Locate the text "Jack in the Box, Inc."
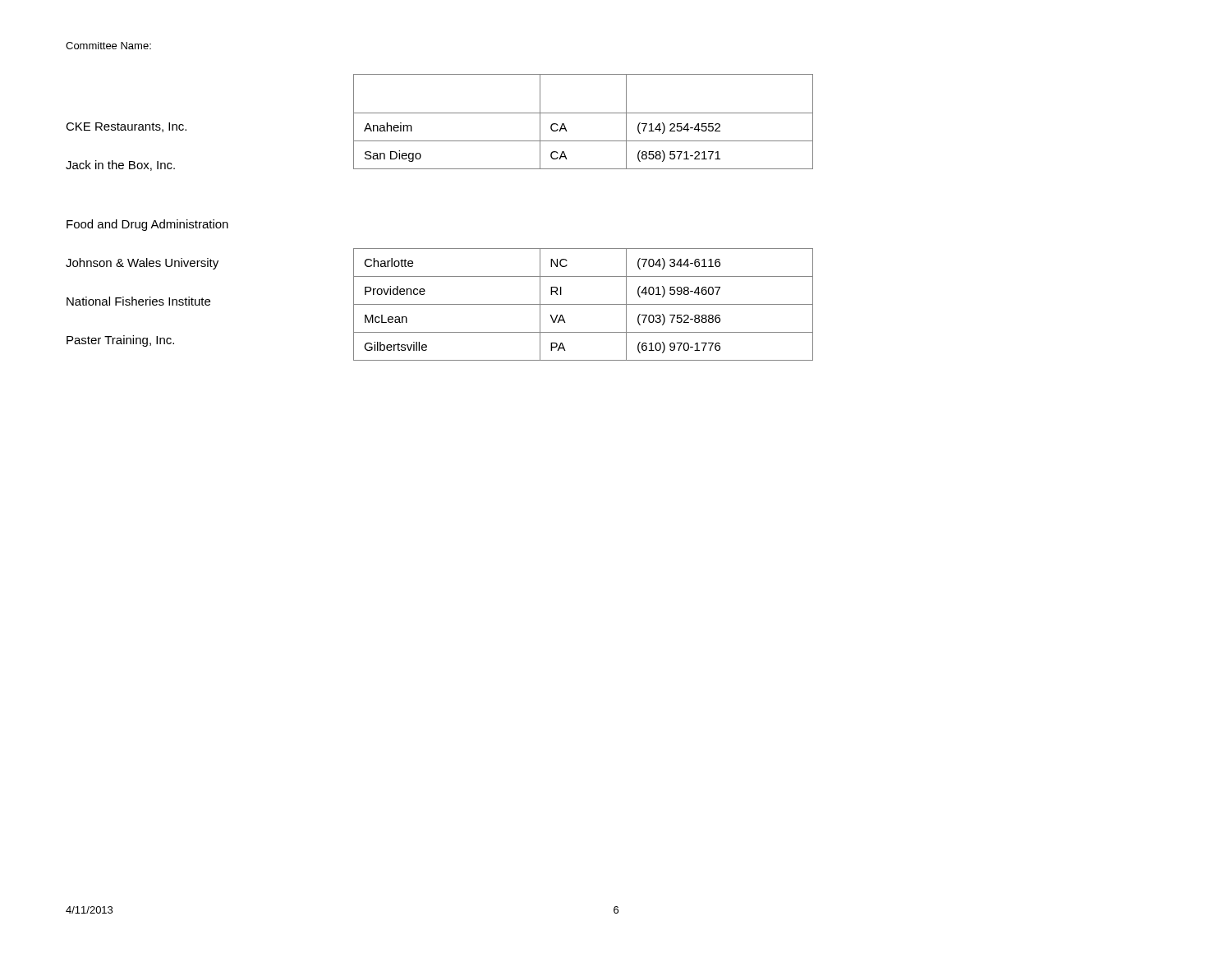Image resolution: width=1232 pixels, height=953 pixels. [x=121, y=165]
